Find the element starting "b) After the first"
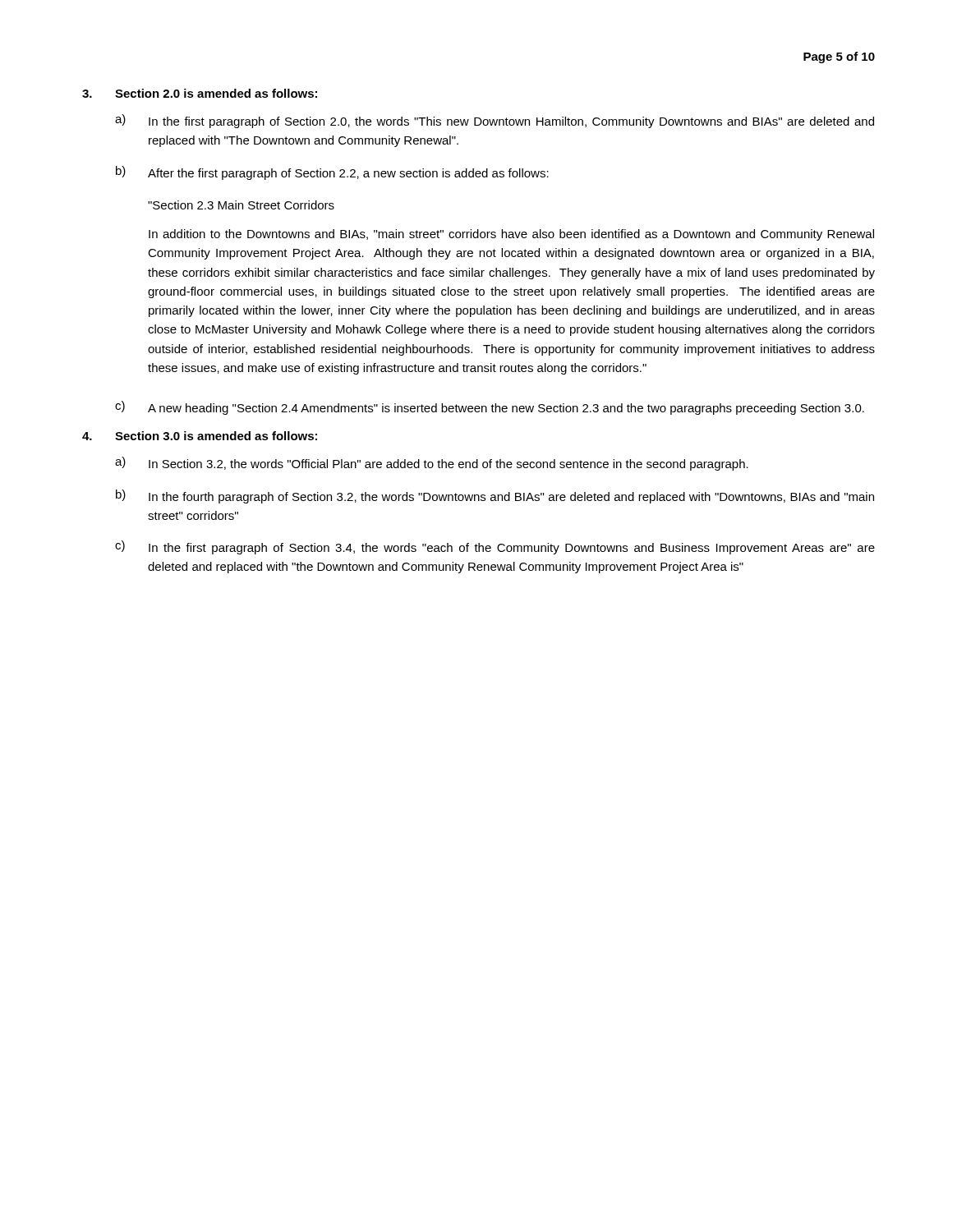Screen dimensions: 1232x957 tap(495, 277)
